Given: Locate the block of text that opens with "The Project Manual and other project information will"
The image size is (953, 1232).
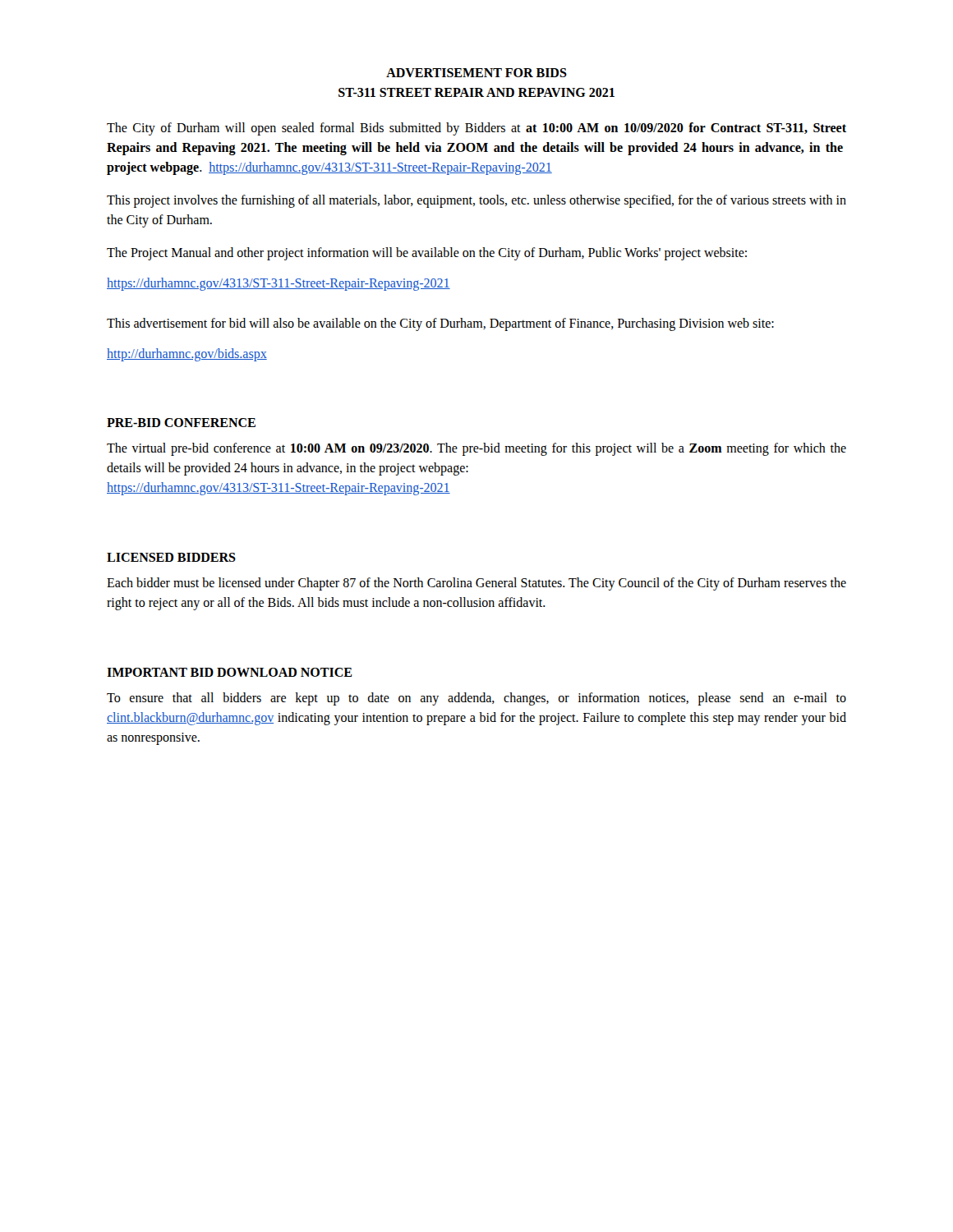Looking at the screenshot, I should click(x=427, y=253).
